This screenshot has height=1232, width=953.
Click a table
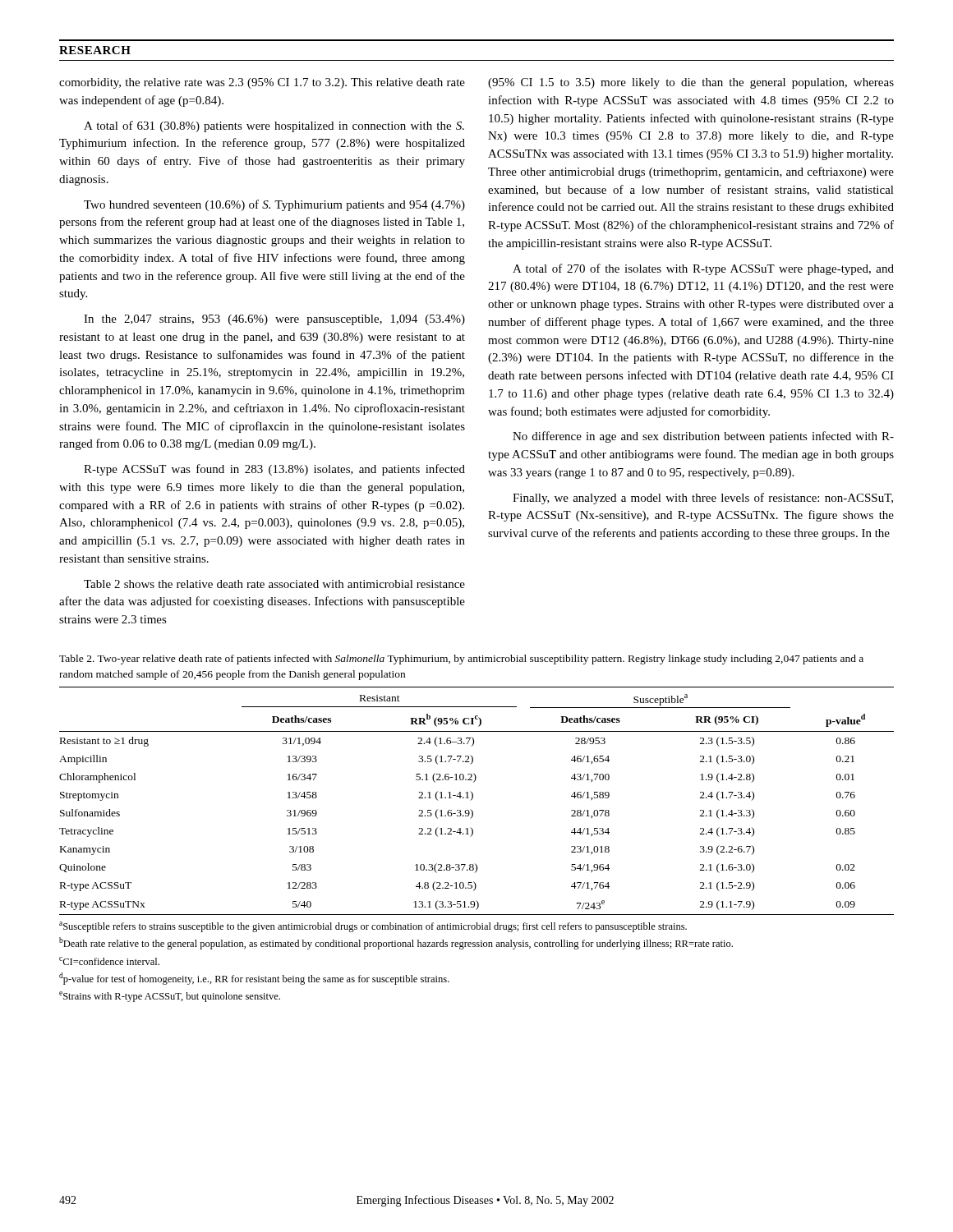[x=476, y=801]
